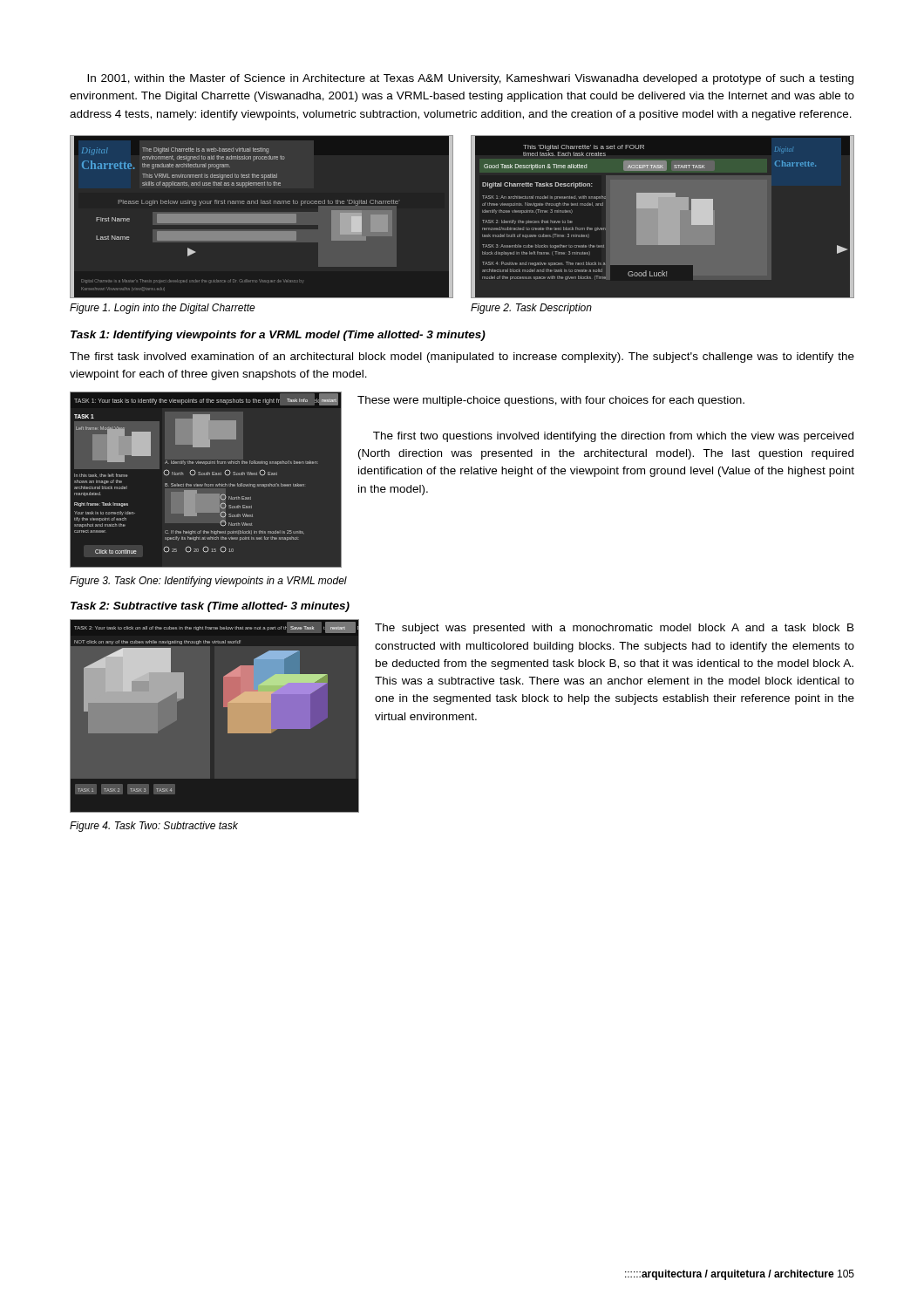Navigate to the element starting "Task 1: Identifying viewpoints for"

(x=278, y=334)
